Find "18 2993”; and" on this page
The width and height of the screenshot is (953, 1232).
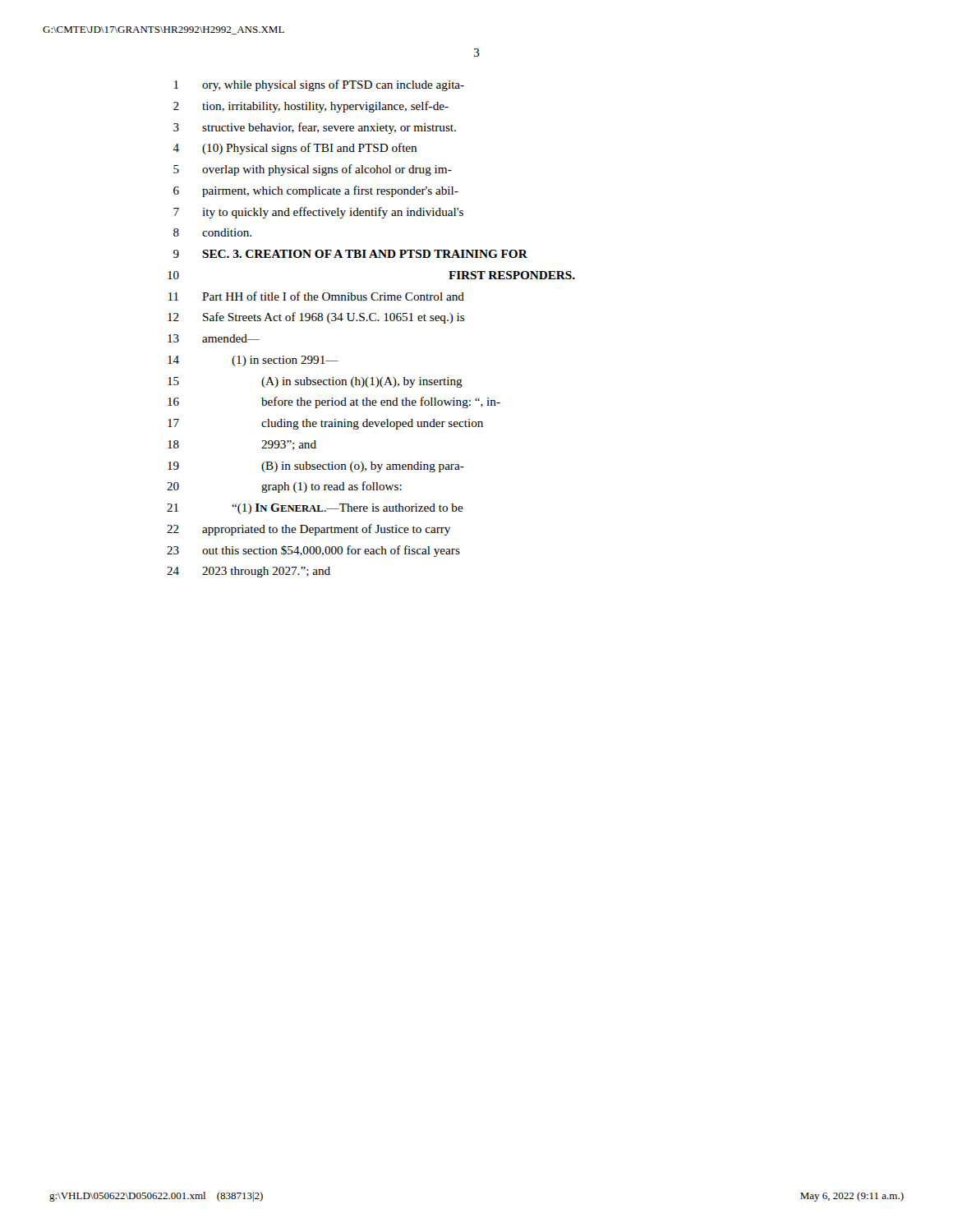(177, 445)
